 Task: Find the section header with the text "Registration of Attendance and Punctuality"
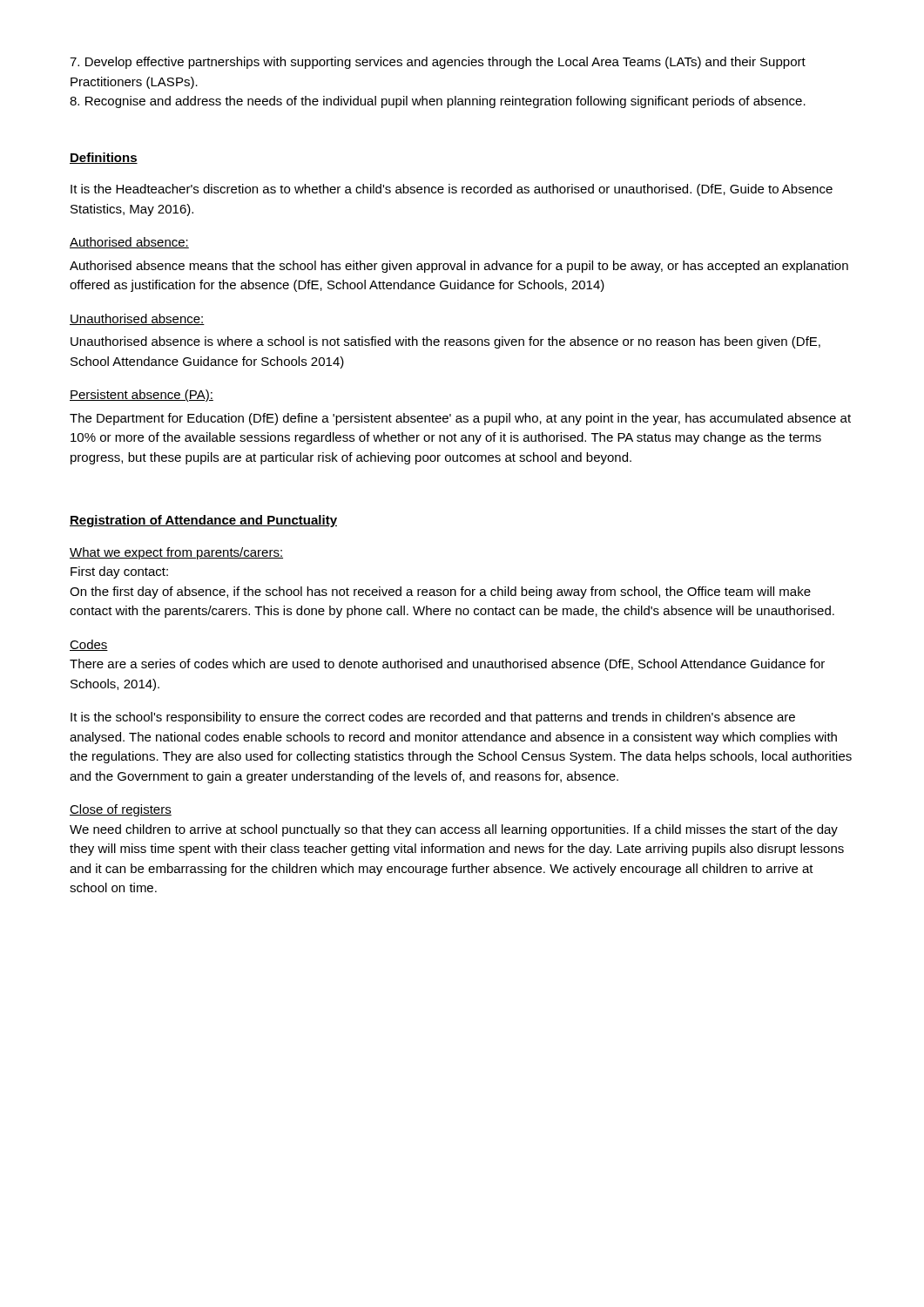(x=203, y=520)
